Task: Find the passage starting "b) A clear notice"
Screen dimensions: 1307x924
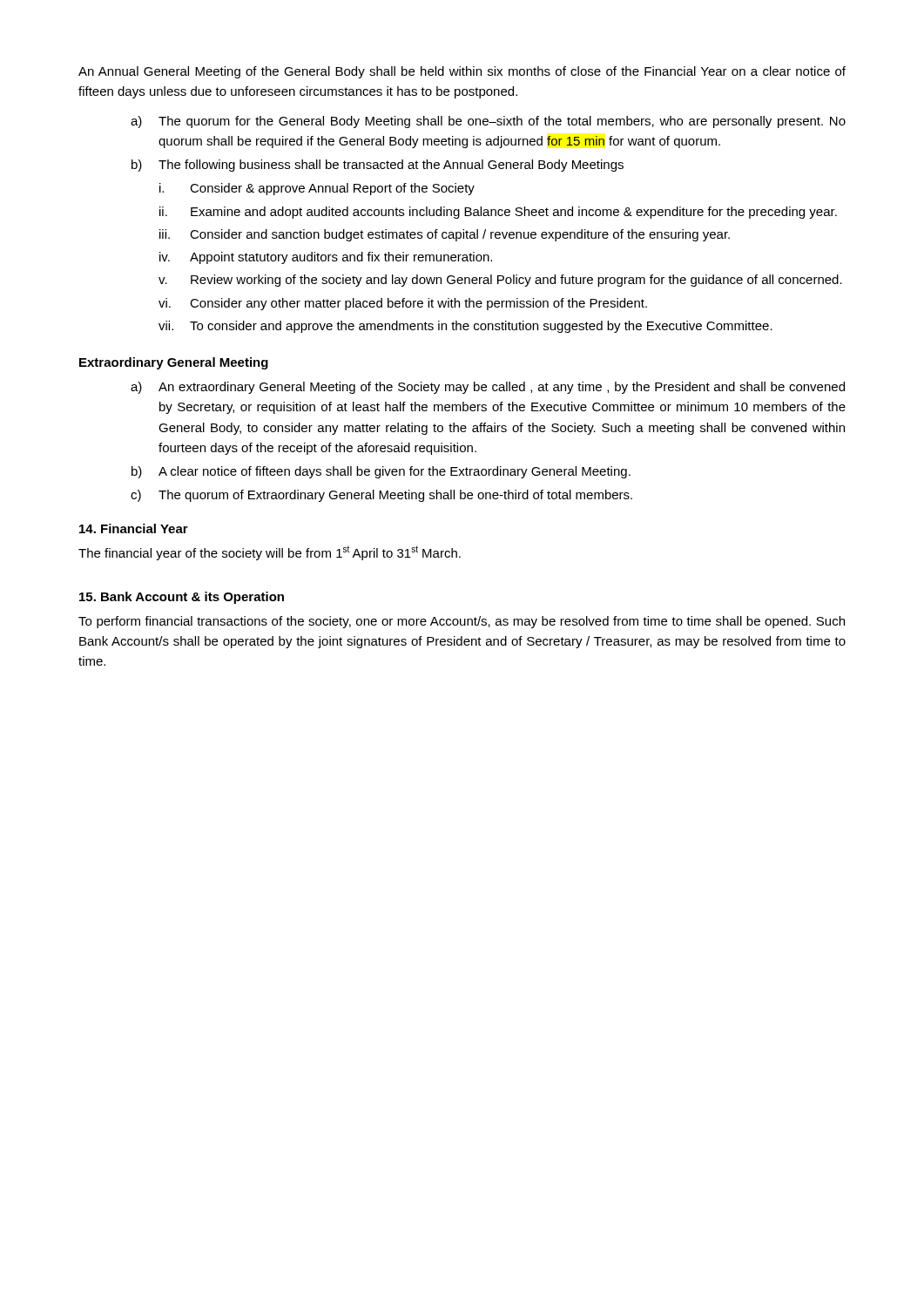Action: pos(488,471)
